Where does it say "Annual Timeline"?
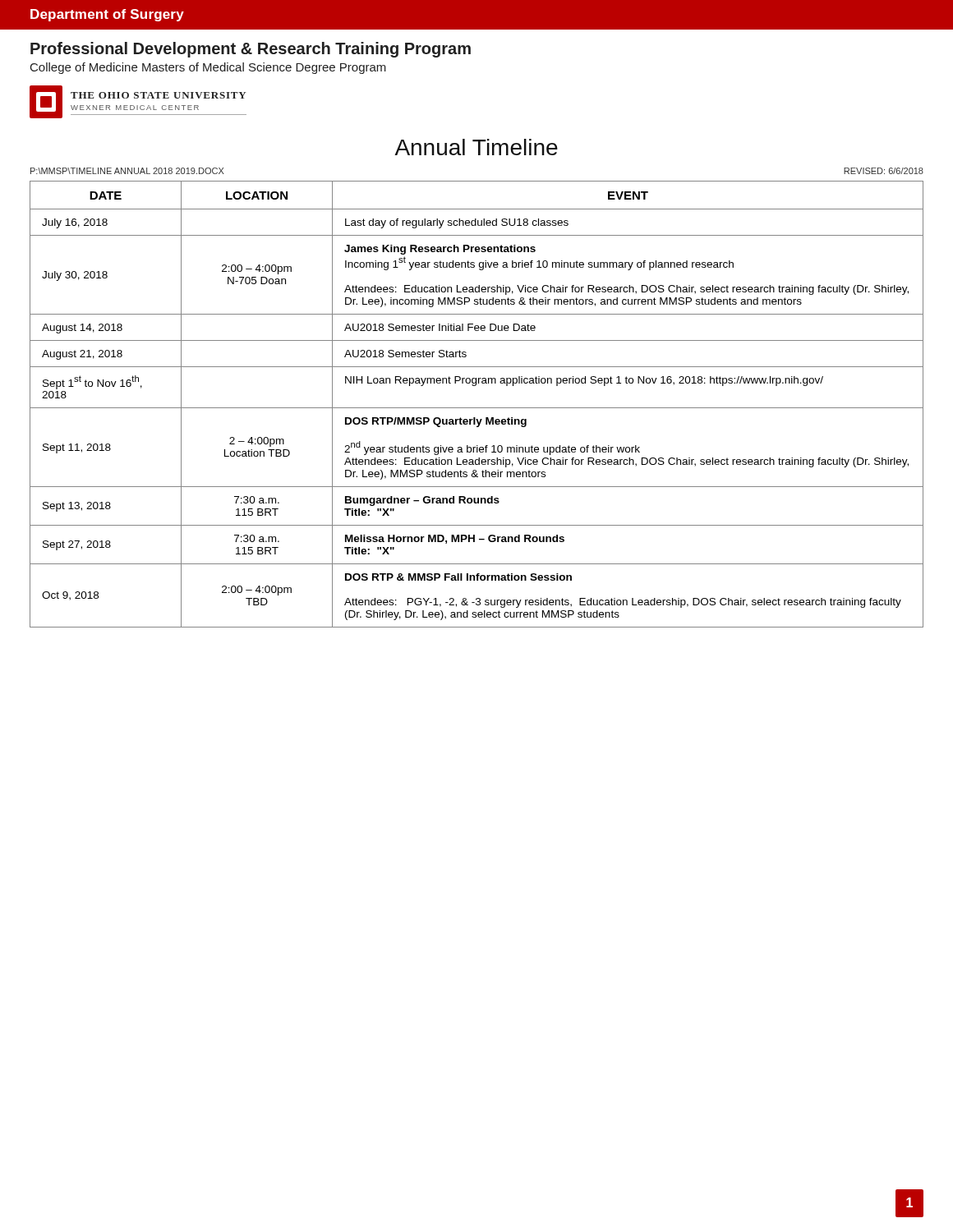 click(x=476, y=147)
